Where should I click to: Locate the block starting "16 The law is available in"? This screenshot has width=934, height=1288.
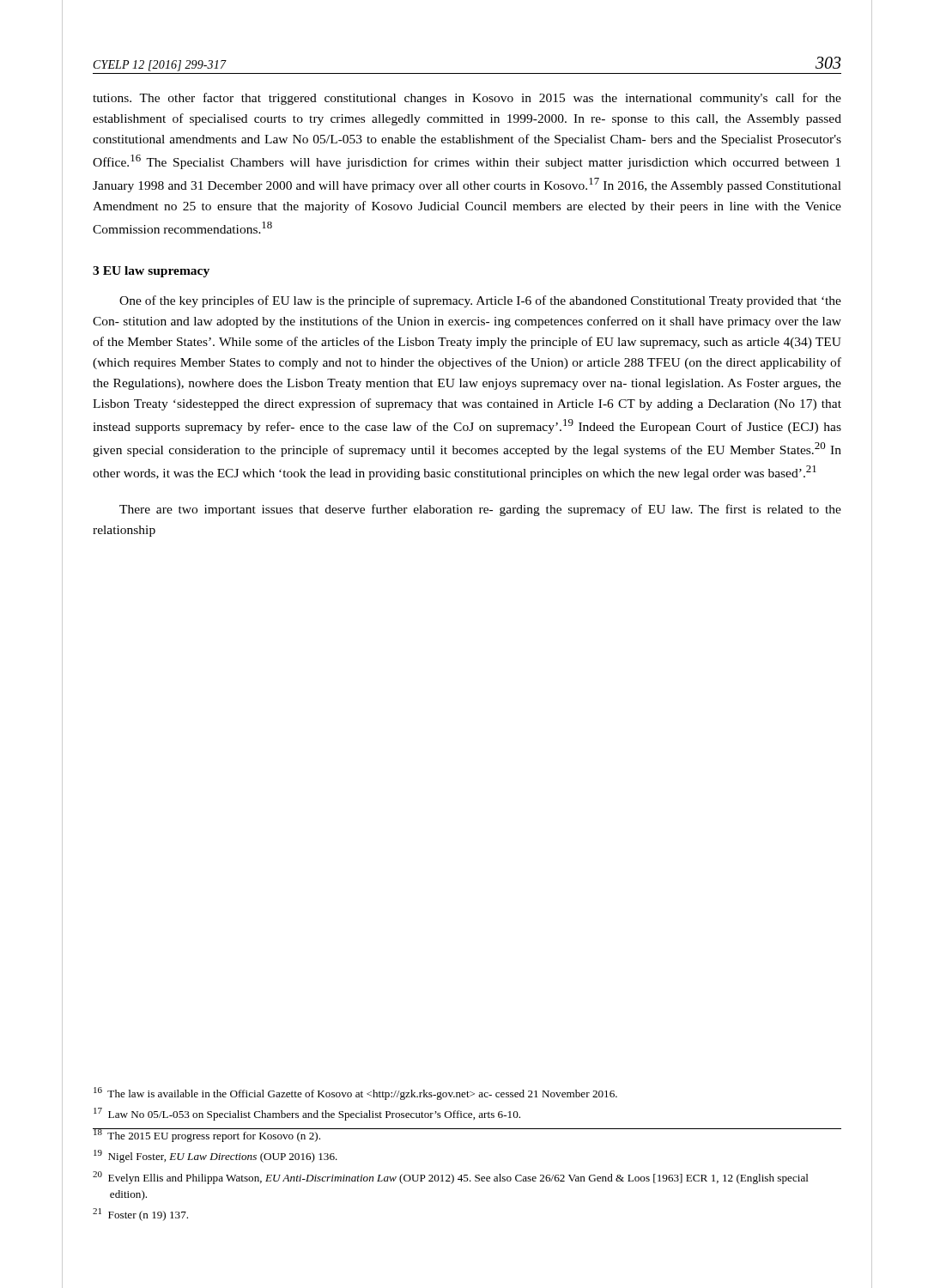point(355,1092)
